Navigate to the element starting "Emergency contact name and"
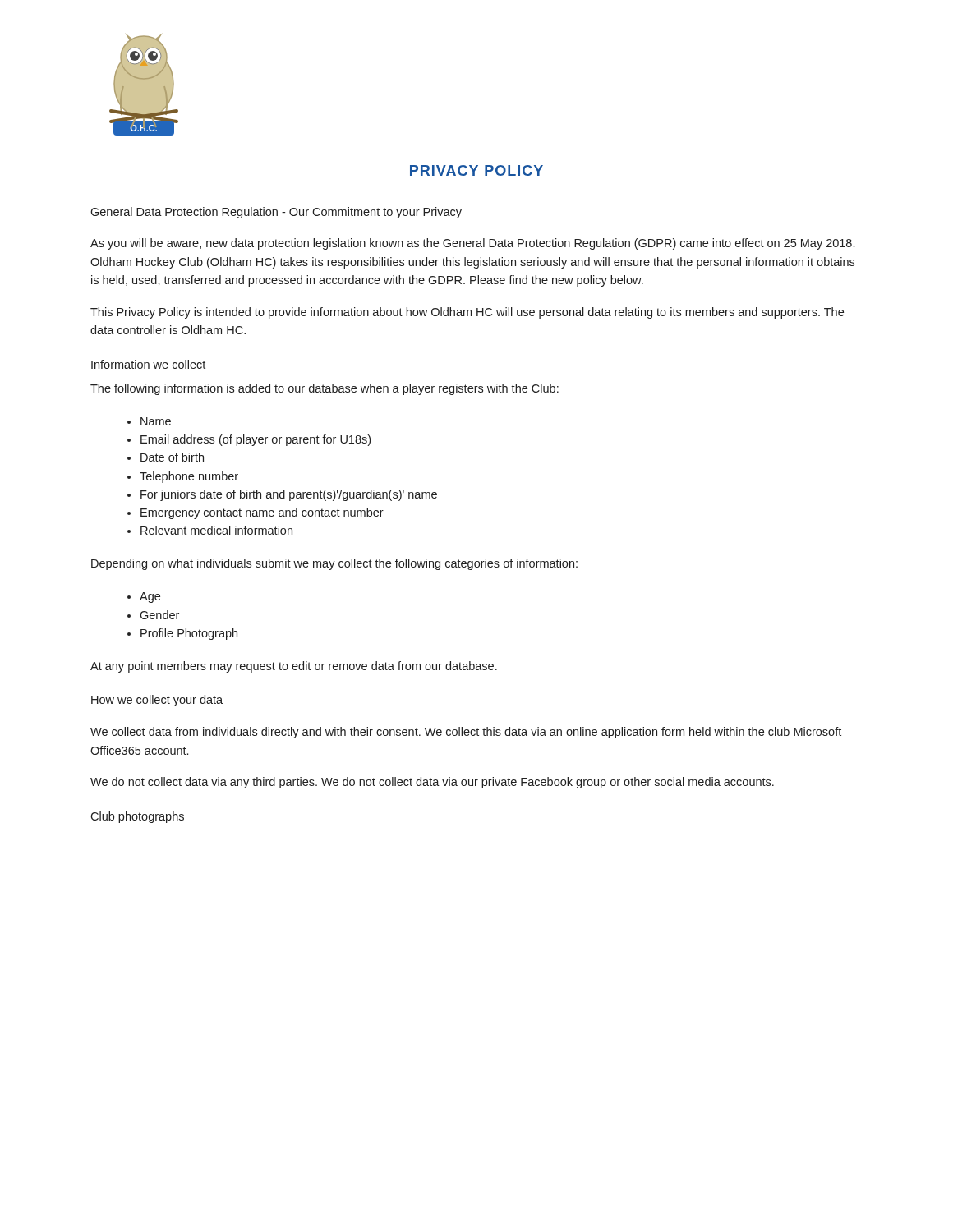 point(256,513)
